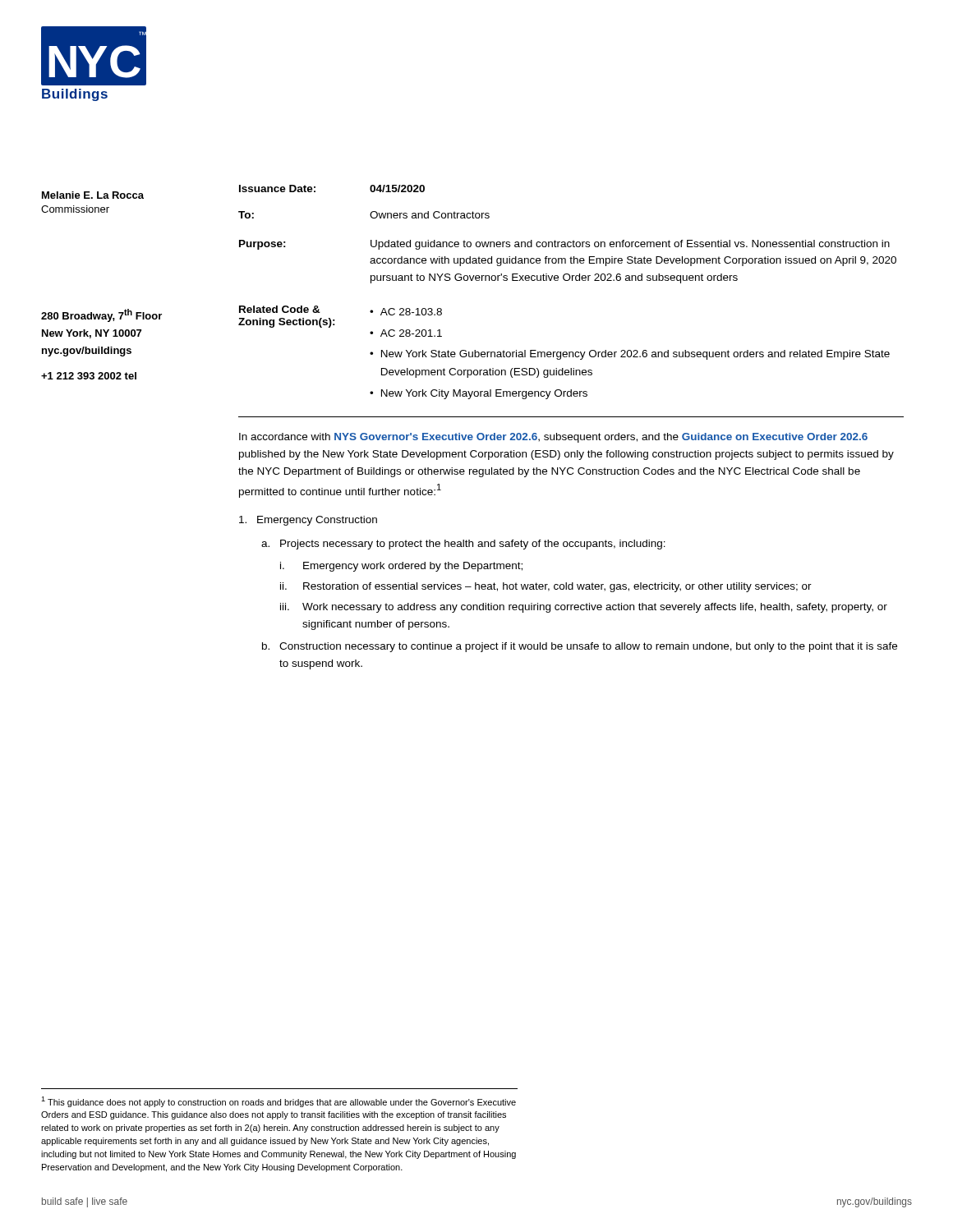The width and height of the screenshot is (953, 1232).
Task: Click on the element starting "ii. Restoration of essential services – heat, hot"
Action: [x=545, y=587]
